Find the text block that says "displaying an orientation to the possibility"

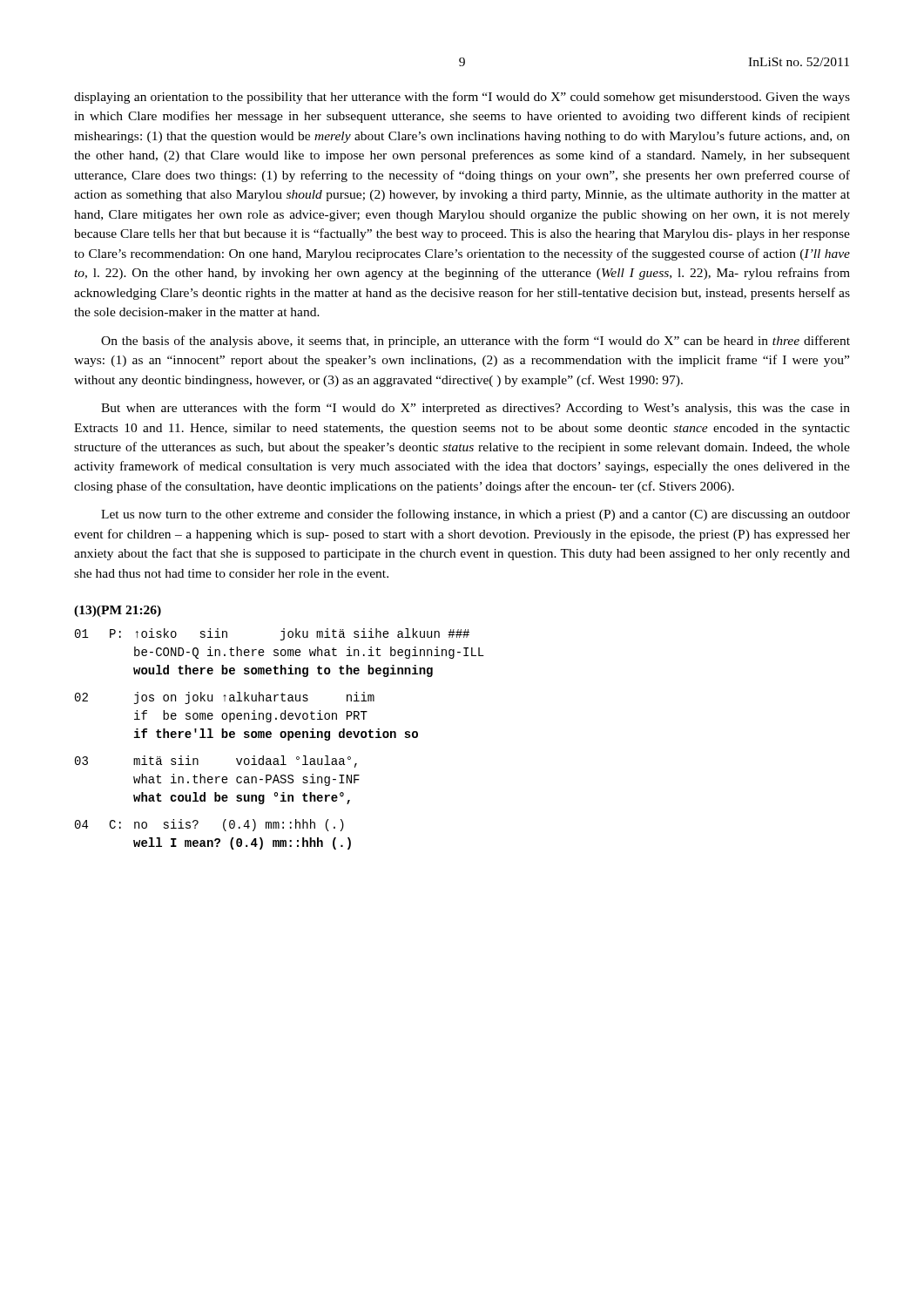(462, 205)
